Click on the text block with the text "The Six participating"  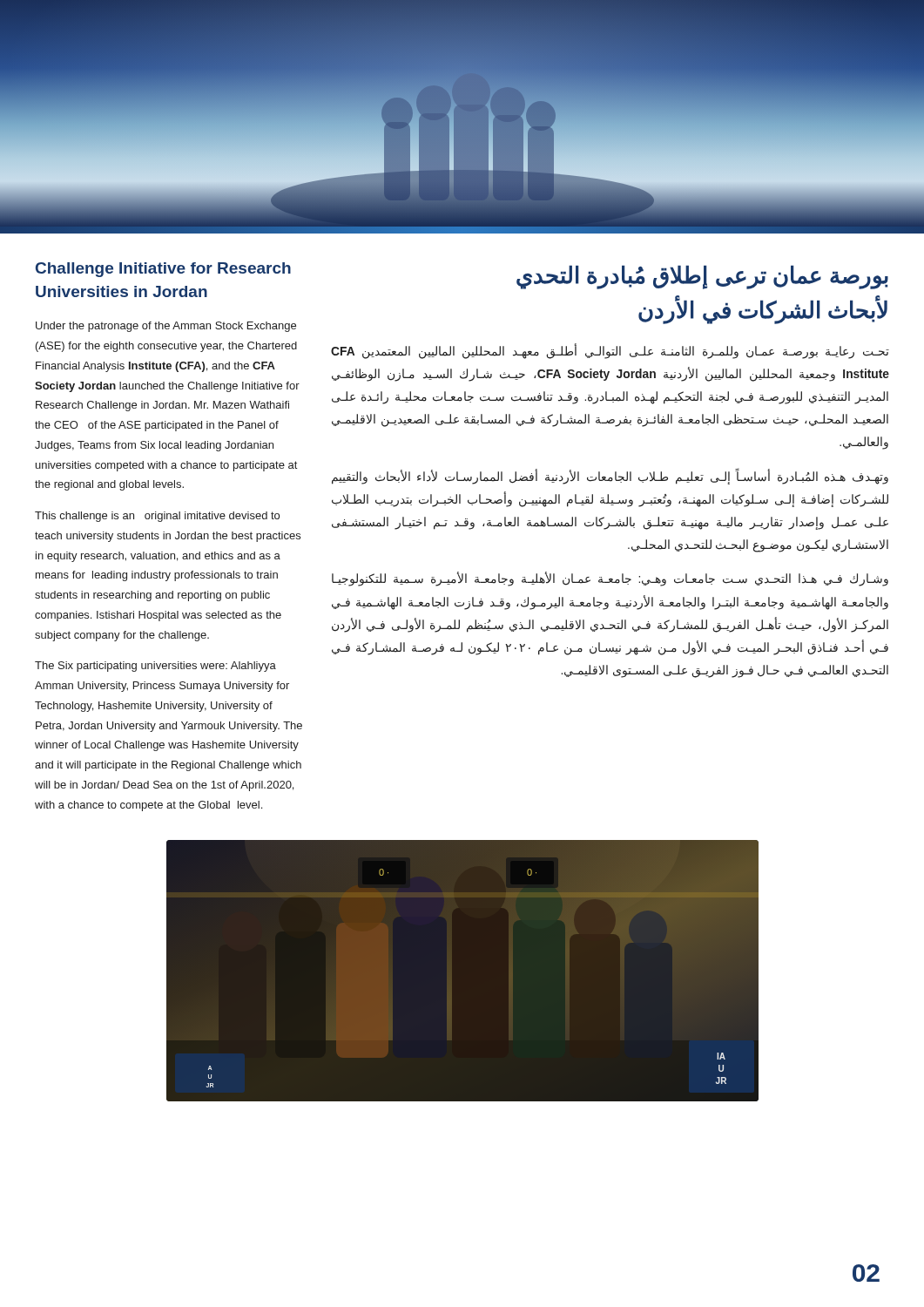pyautogui.click(x=169, y=735)
